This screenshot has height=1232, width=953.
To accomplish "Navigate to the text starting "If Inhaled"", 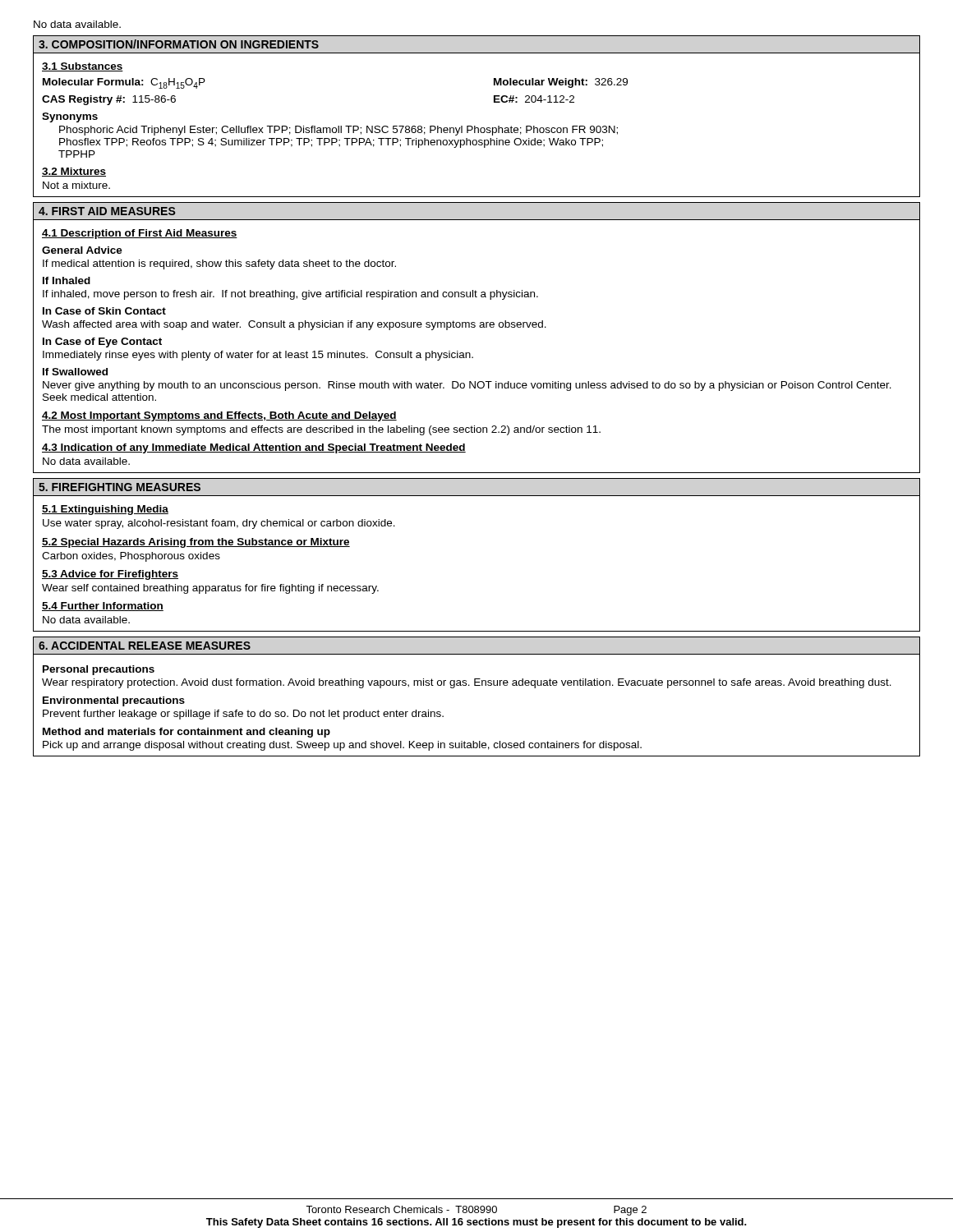I will [66, 280].
